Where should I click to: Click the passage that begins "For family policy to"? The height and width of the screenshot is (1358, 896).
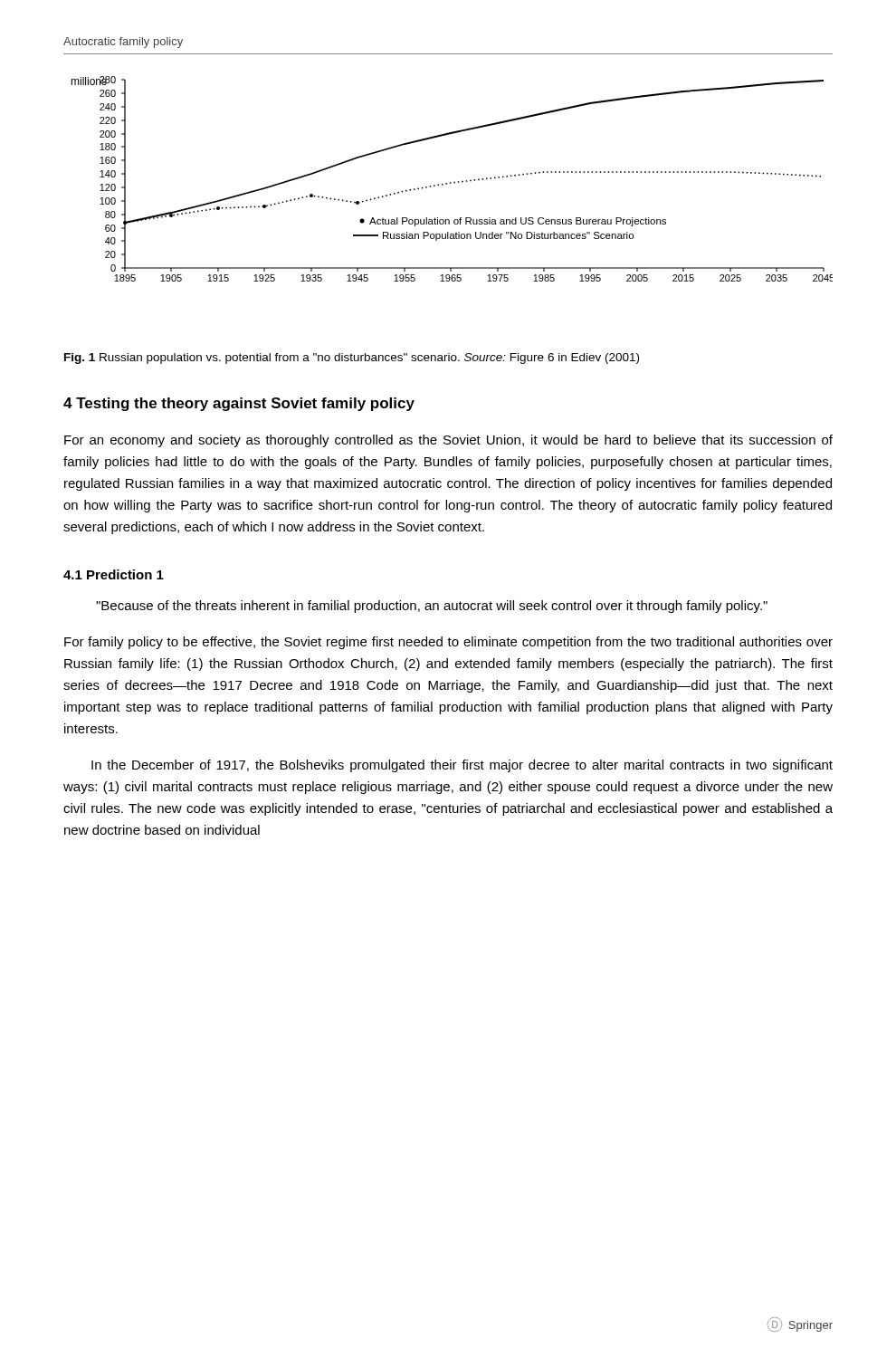pos(448,643)
